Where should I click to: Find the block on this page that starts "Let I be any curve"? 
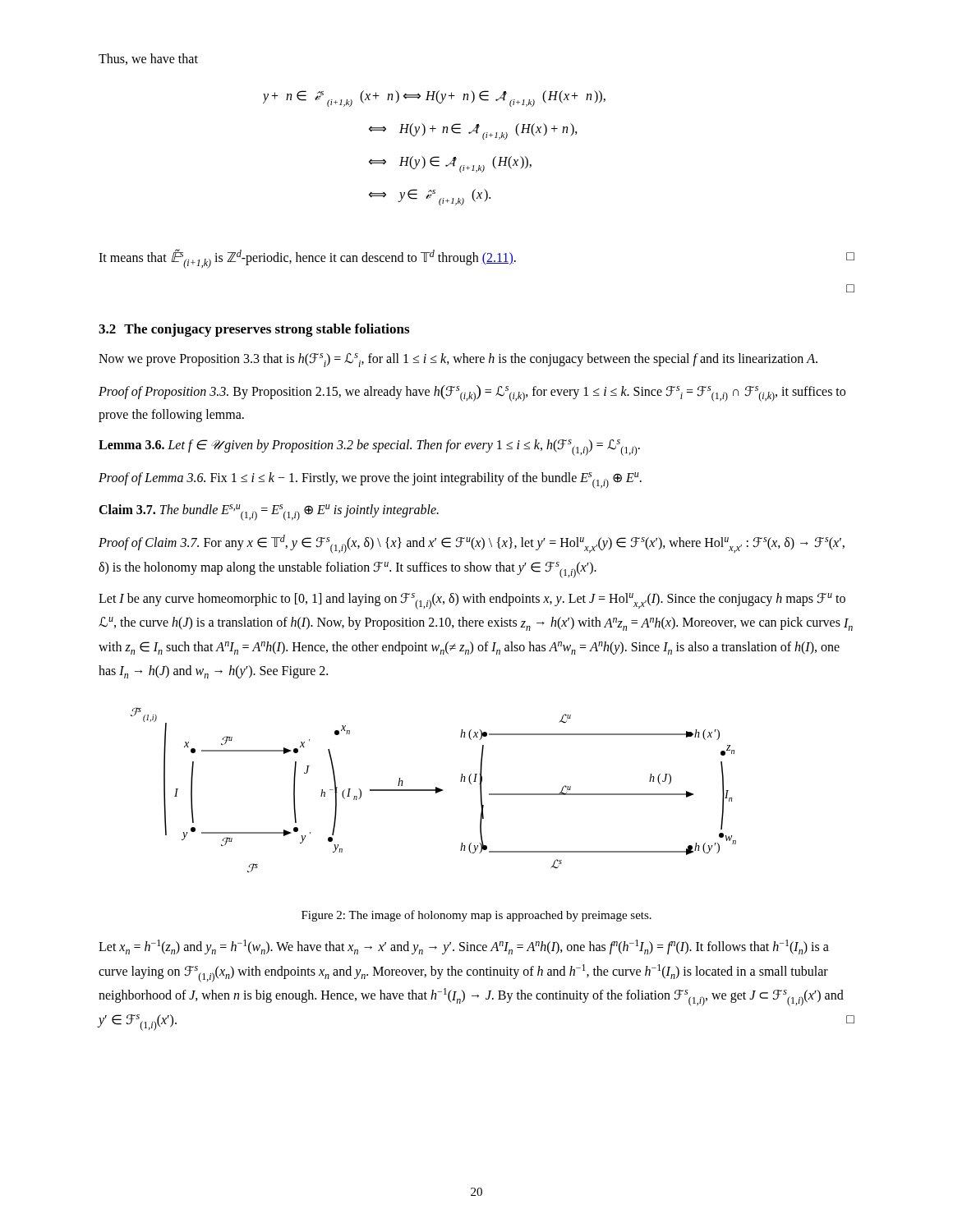pyautogui.click(x=476, y=635)
